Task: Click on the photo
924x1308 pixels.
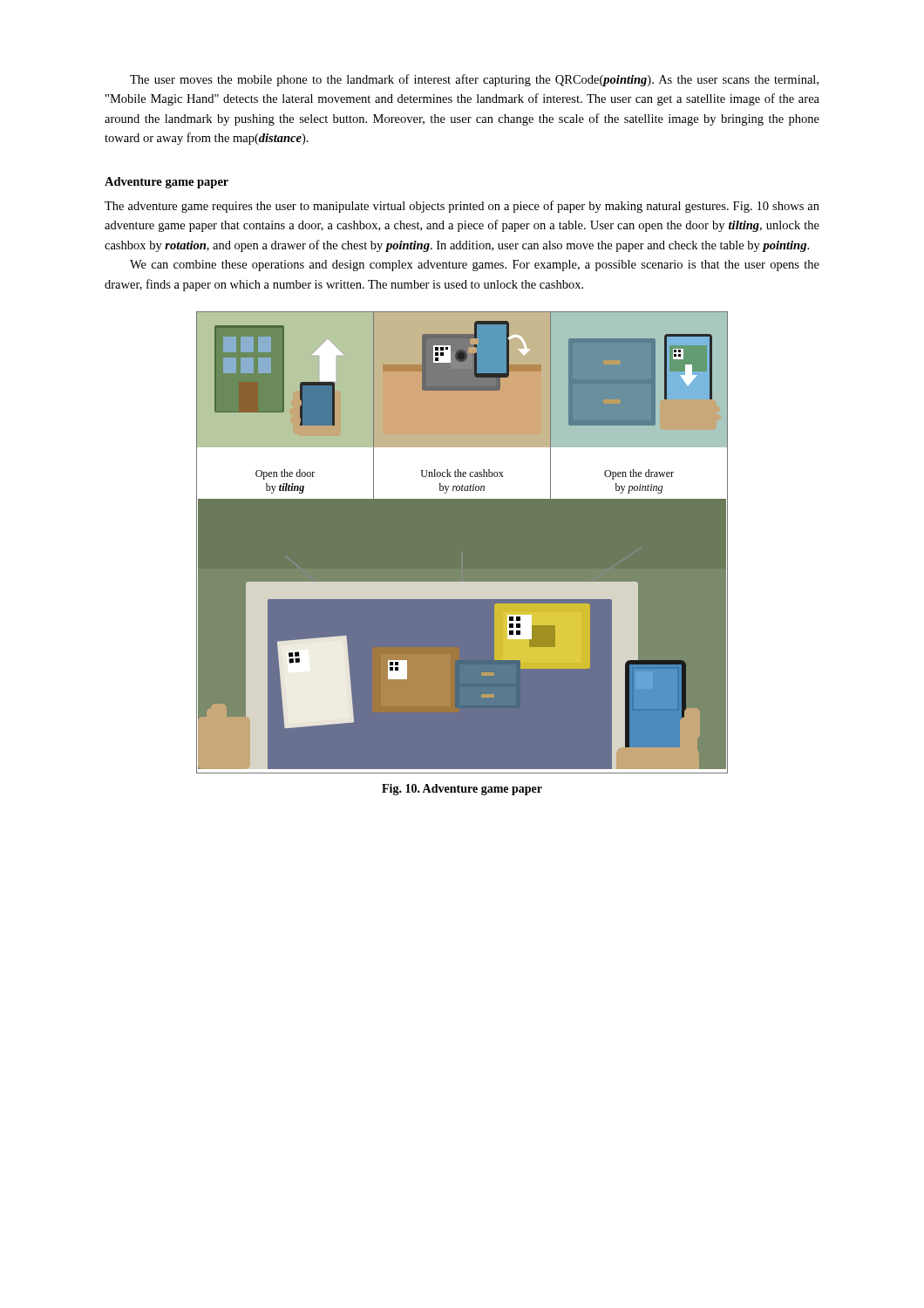Action: tap(462, 543)
